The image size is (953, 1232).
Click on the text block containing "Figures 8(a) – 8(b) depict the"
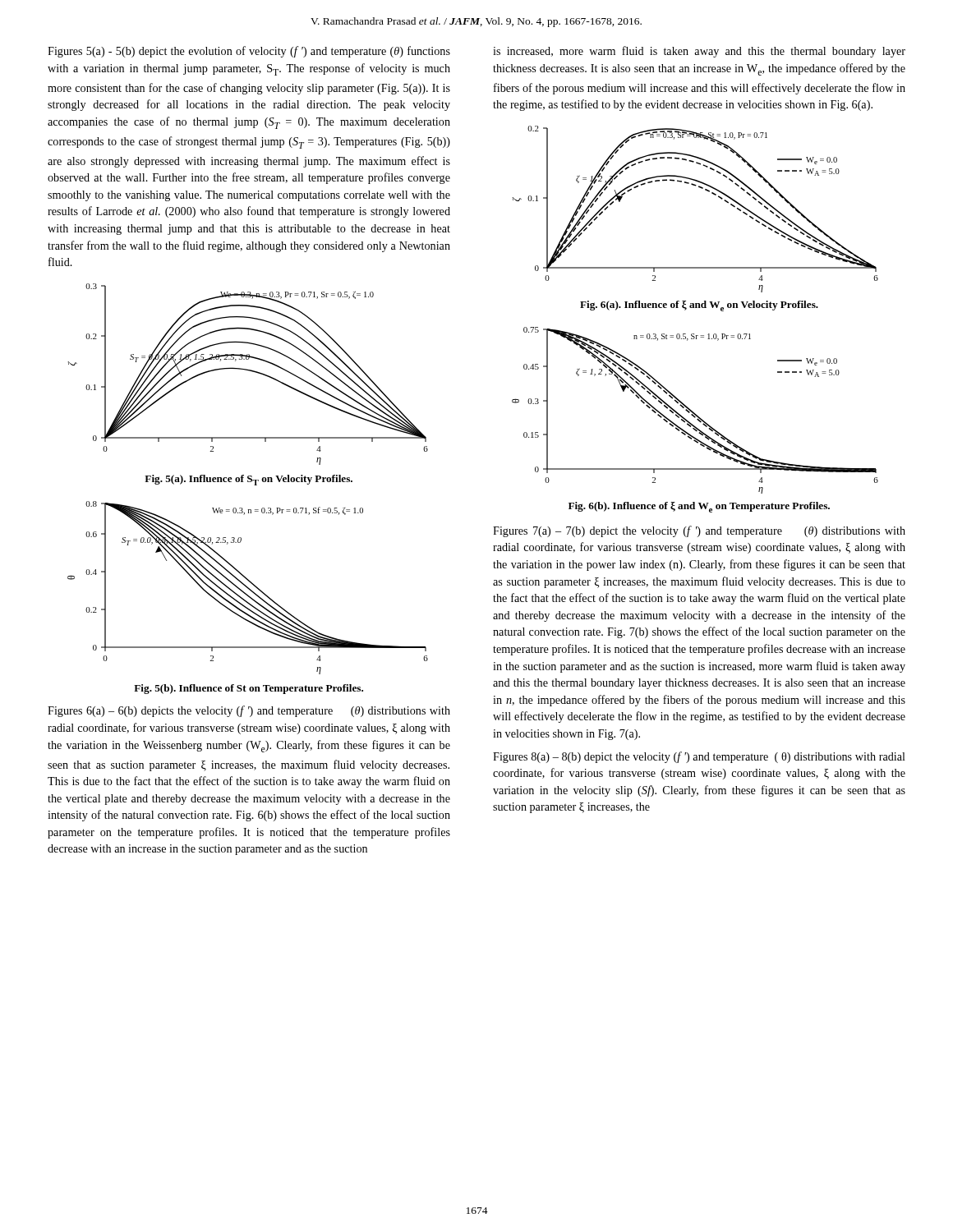point(699,782)
